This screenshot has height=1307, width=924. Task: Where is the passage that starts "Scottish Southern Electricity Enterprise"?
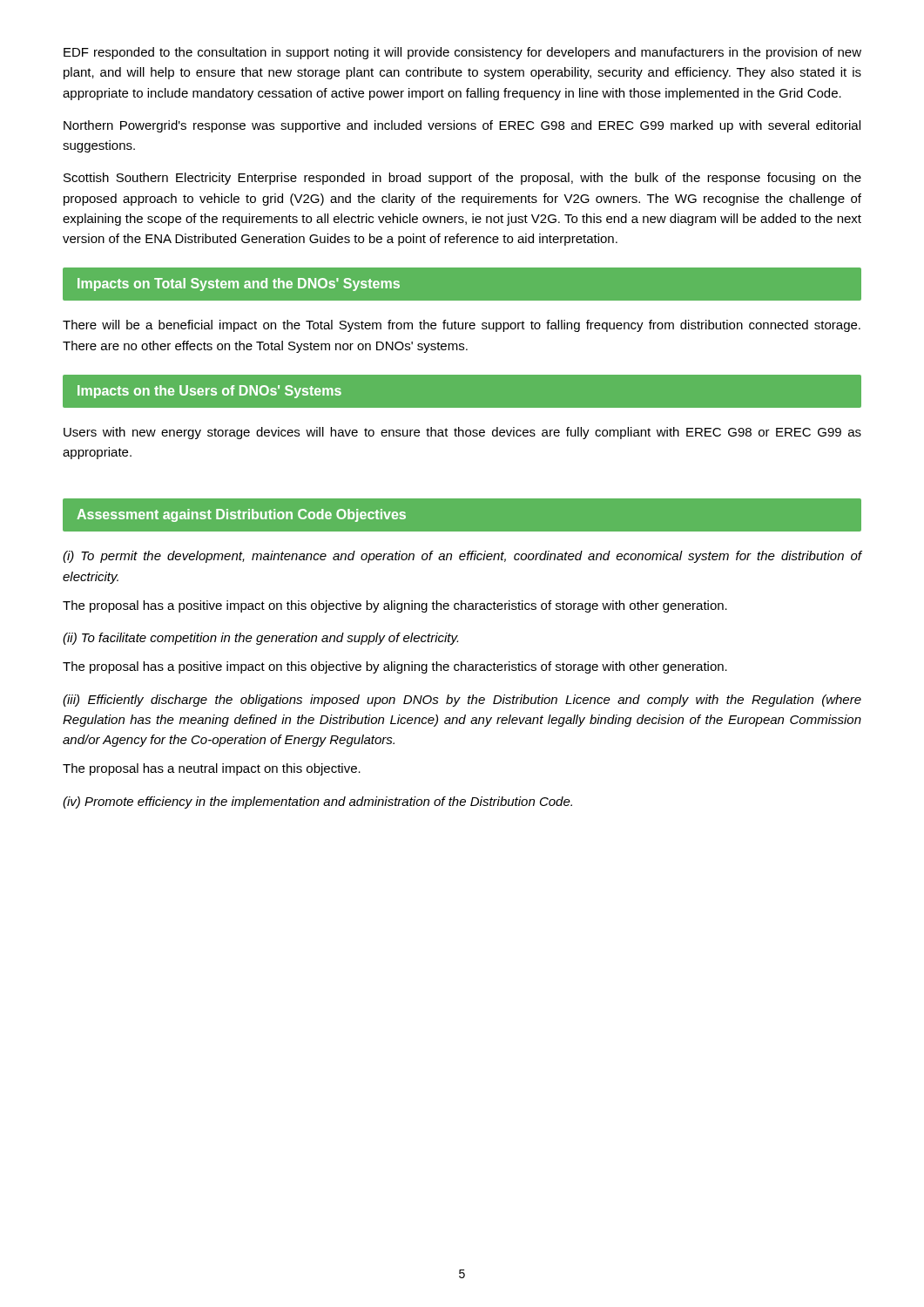(462, 208)
